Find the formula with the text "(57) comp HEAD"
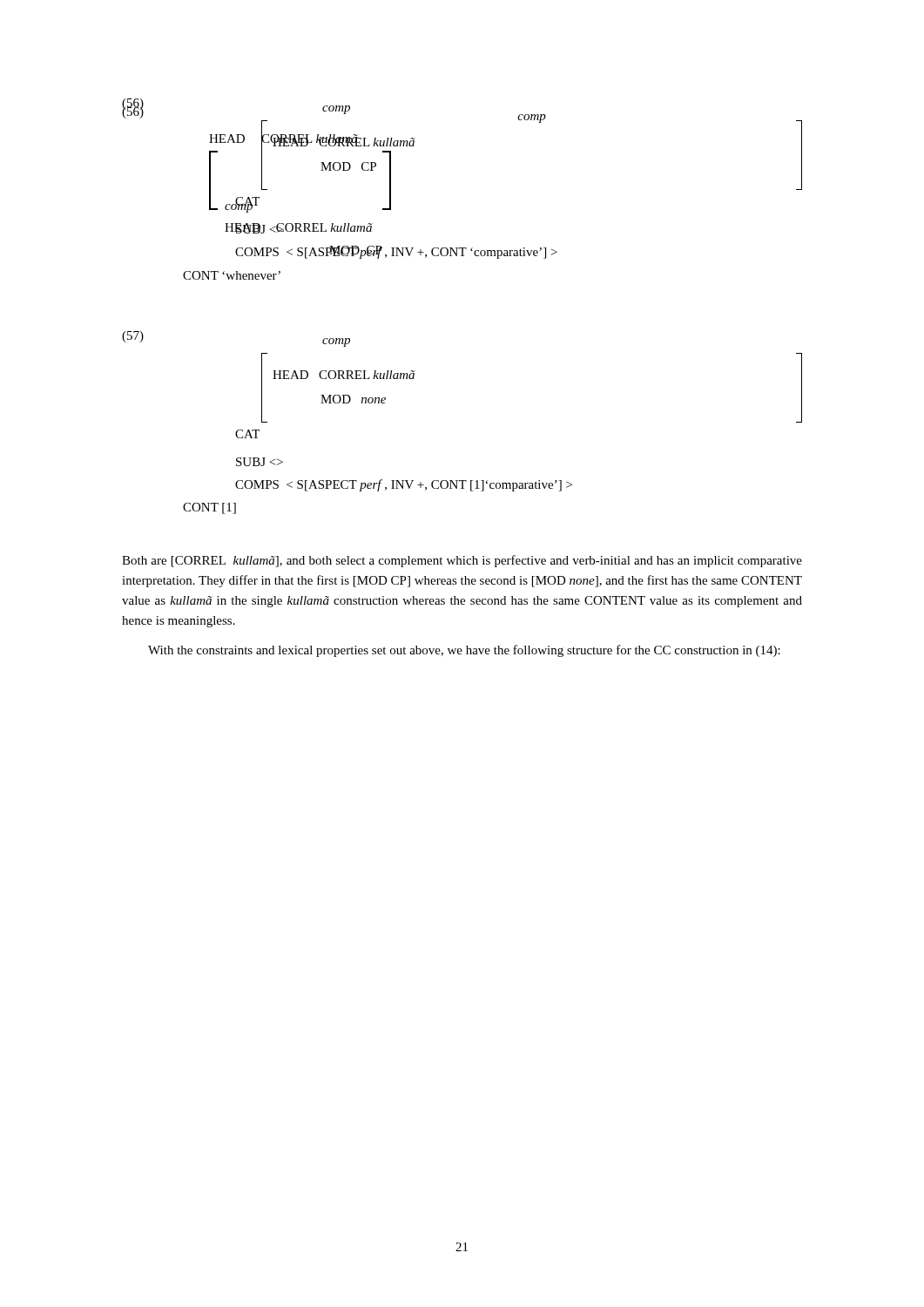Viewport: 924px width, 1307px height. point(129,339)
